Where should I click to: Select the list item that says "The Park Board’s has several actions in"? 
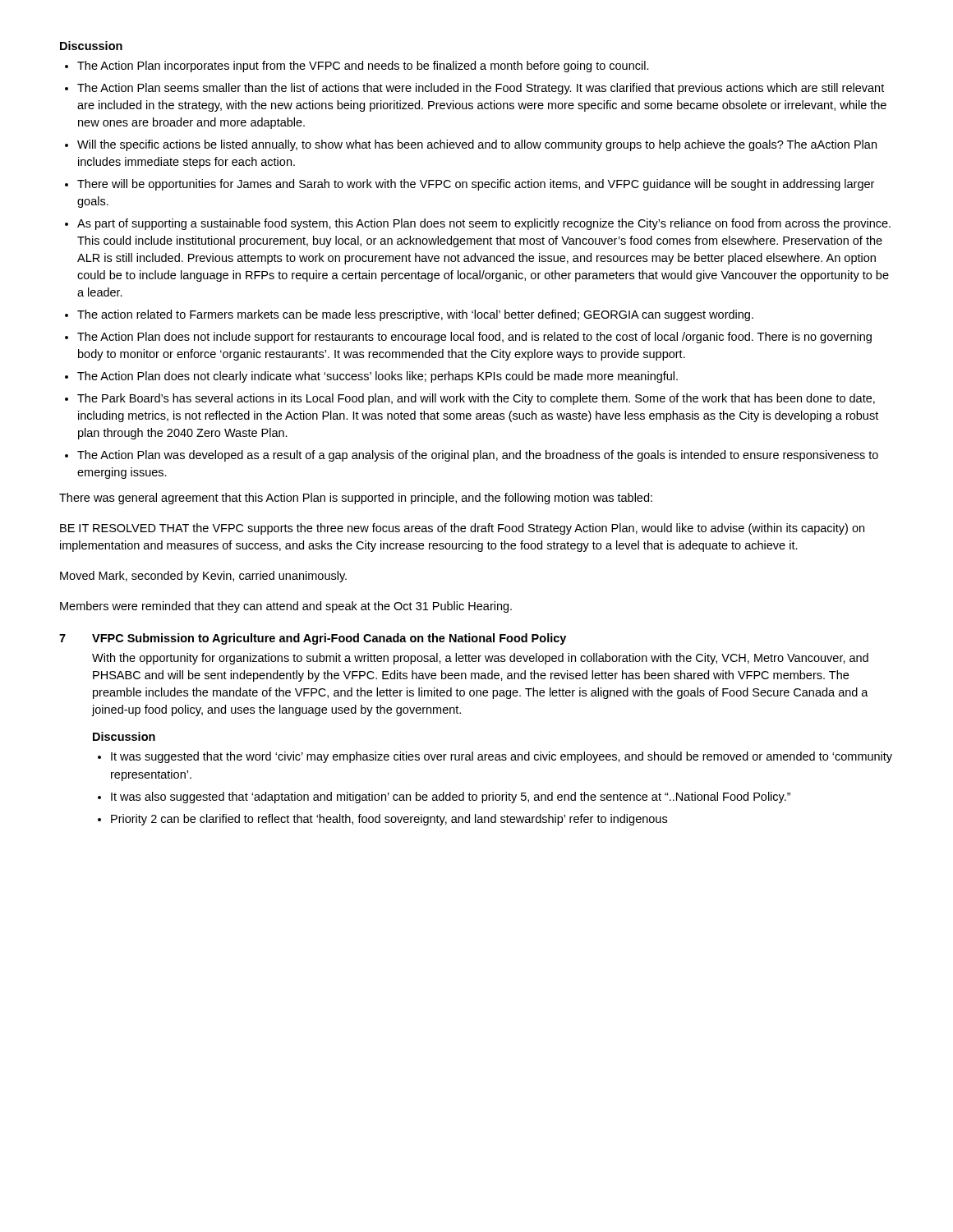pos(476,416)
